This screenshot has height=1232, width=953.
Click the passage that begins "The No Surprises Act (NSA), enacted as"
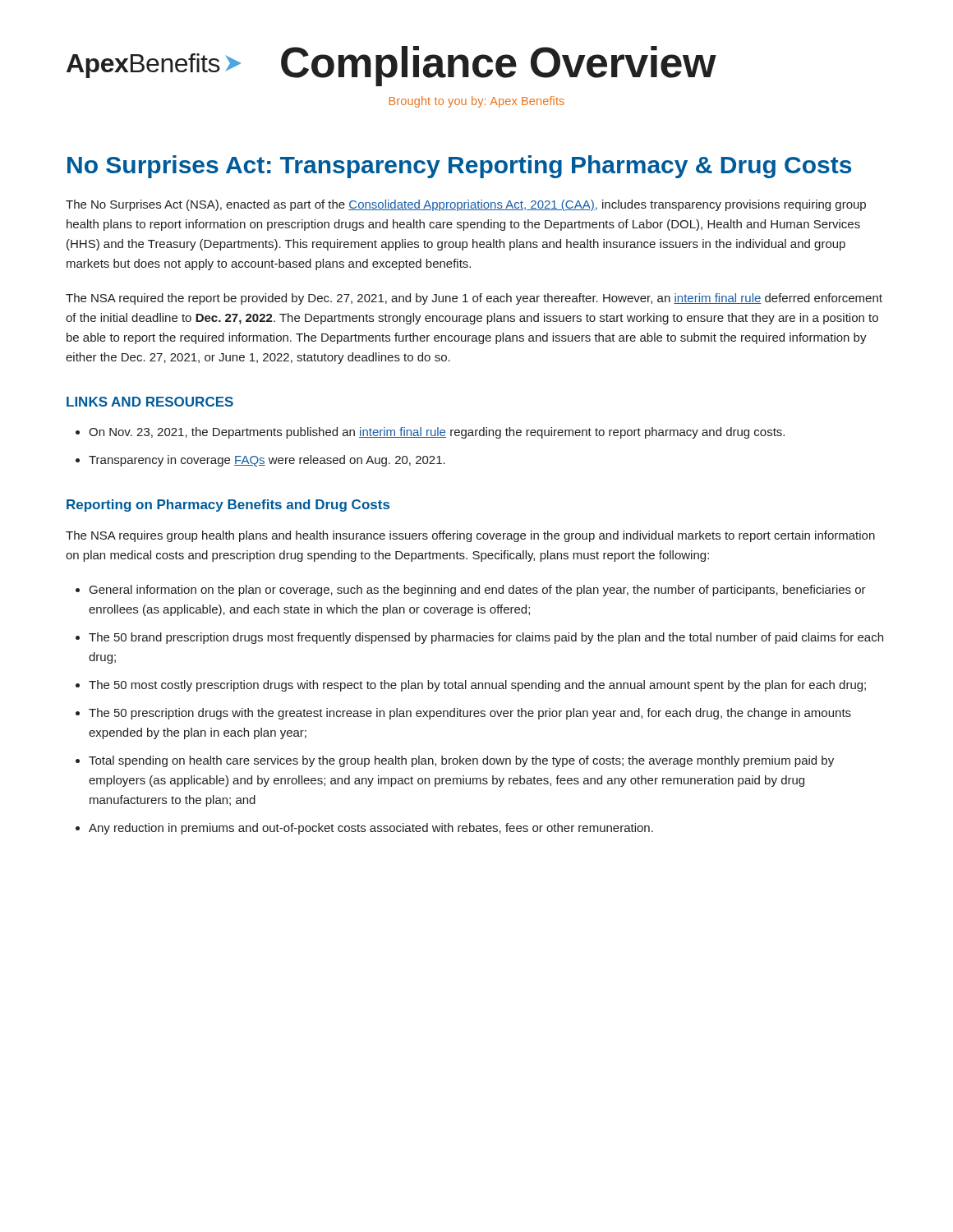coord(466,234)
